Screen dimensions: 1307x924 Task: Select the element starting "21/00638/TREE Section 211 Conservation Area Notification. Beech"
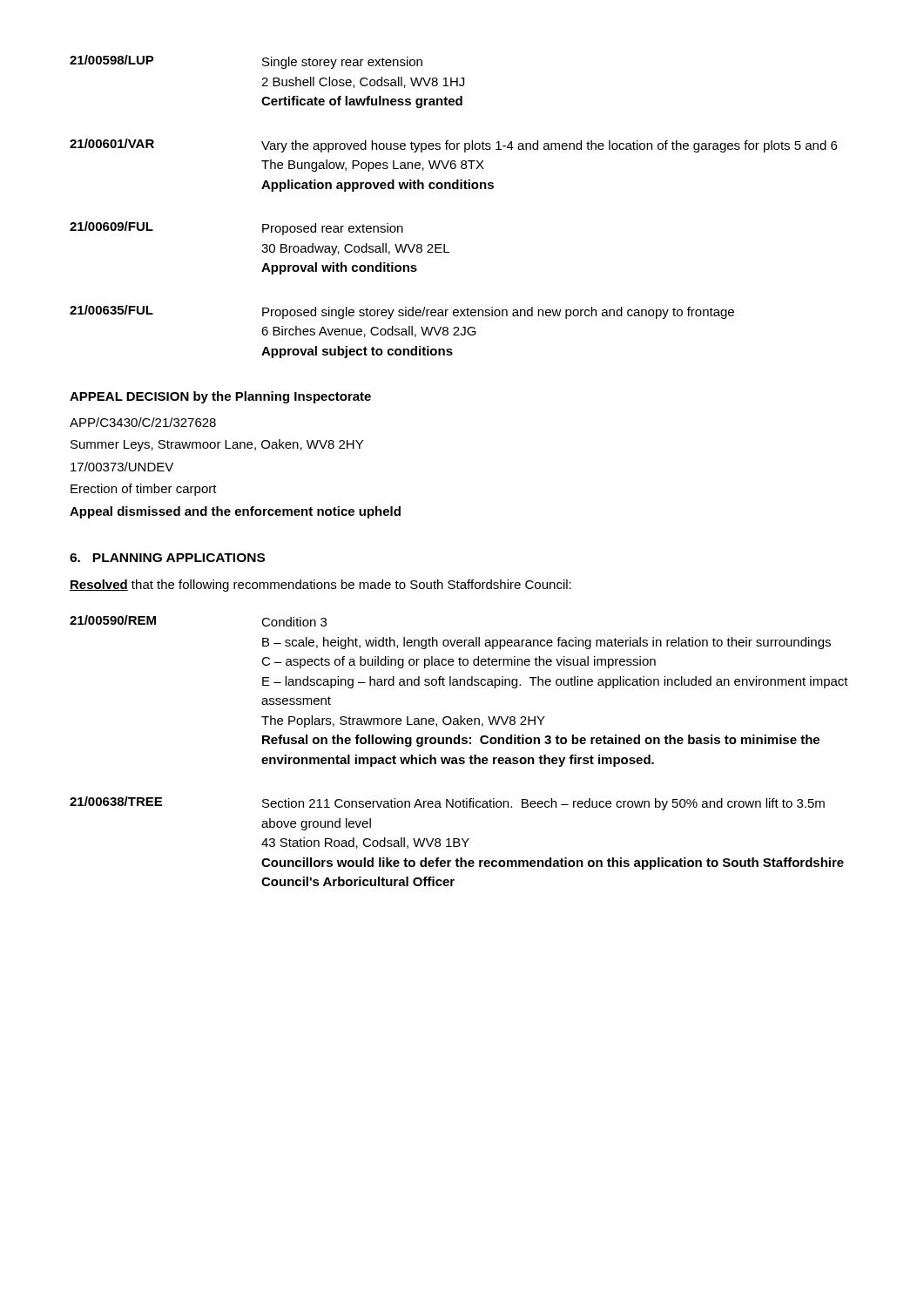pos(462,843)
